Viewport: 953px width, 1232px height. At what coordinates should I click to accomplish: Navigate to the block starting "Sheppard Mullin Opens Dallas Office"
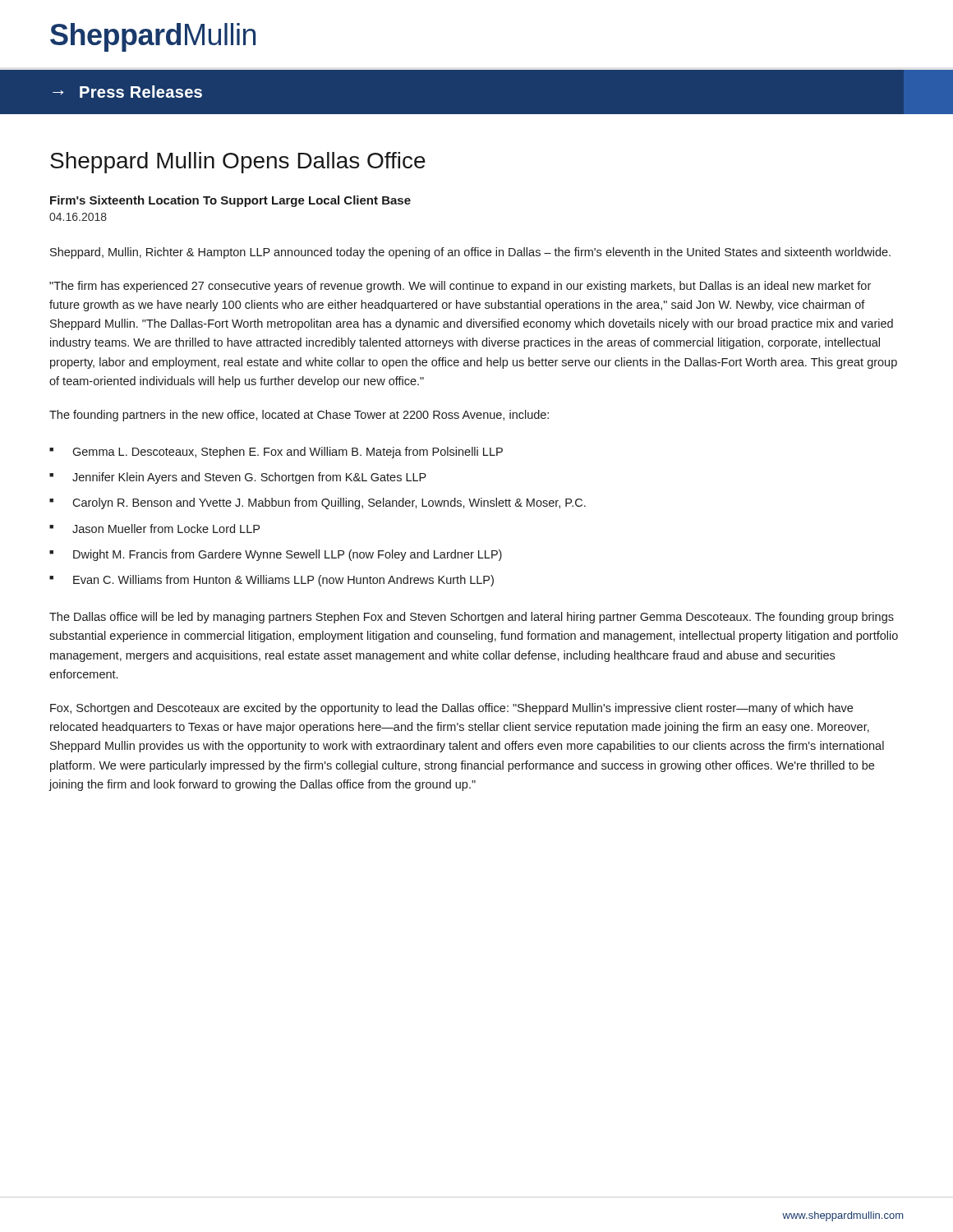[x=238, y=163]
